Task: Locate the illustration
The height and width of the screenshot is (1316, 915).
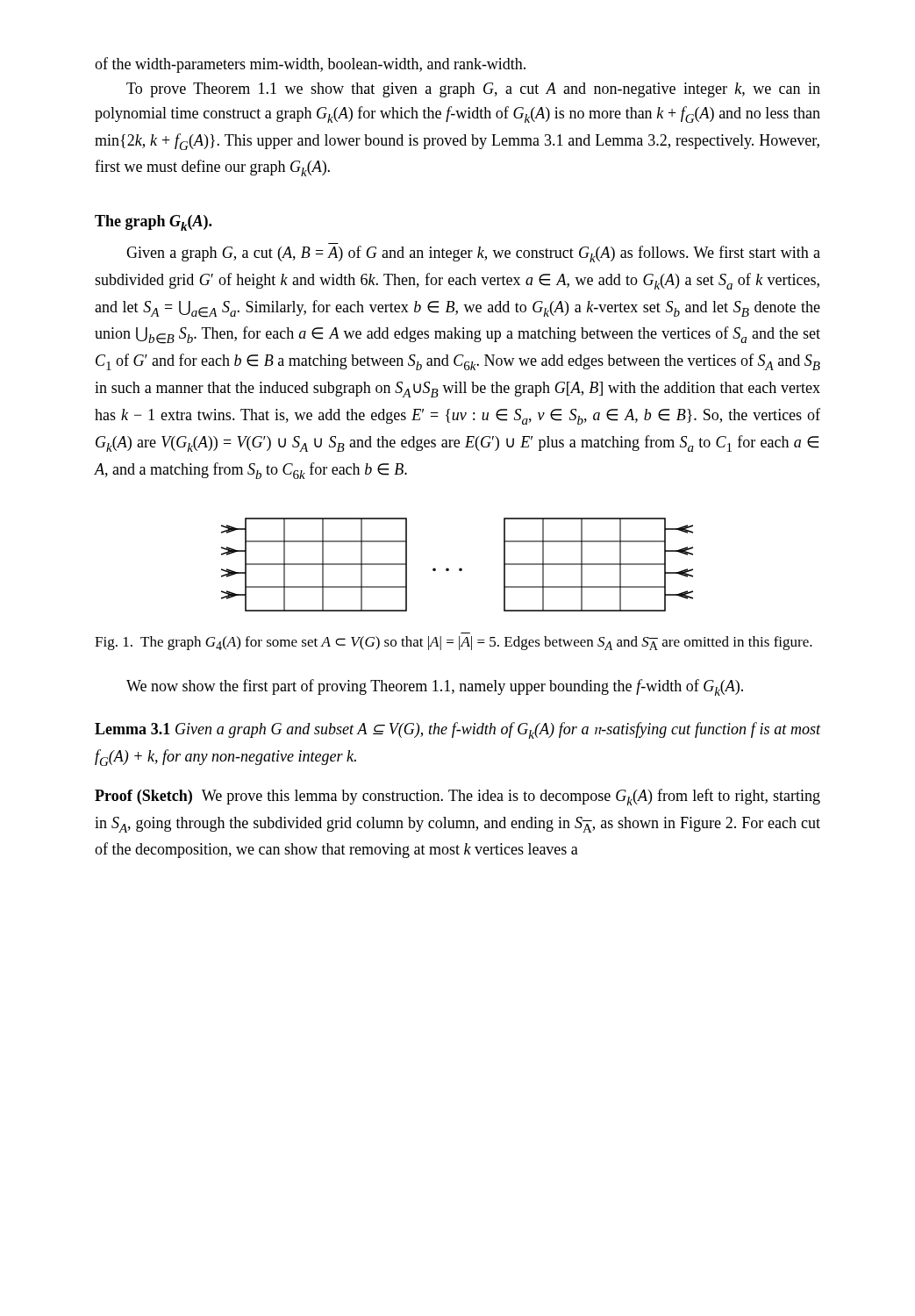Action: pyautogui.click(x=458, y=566)
